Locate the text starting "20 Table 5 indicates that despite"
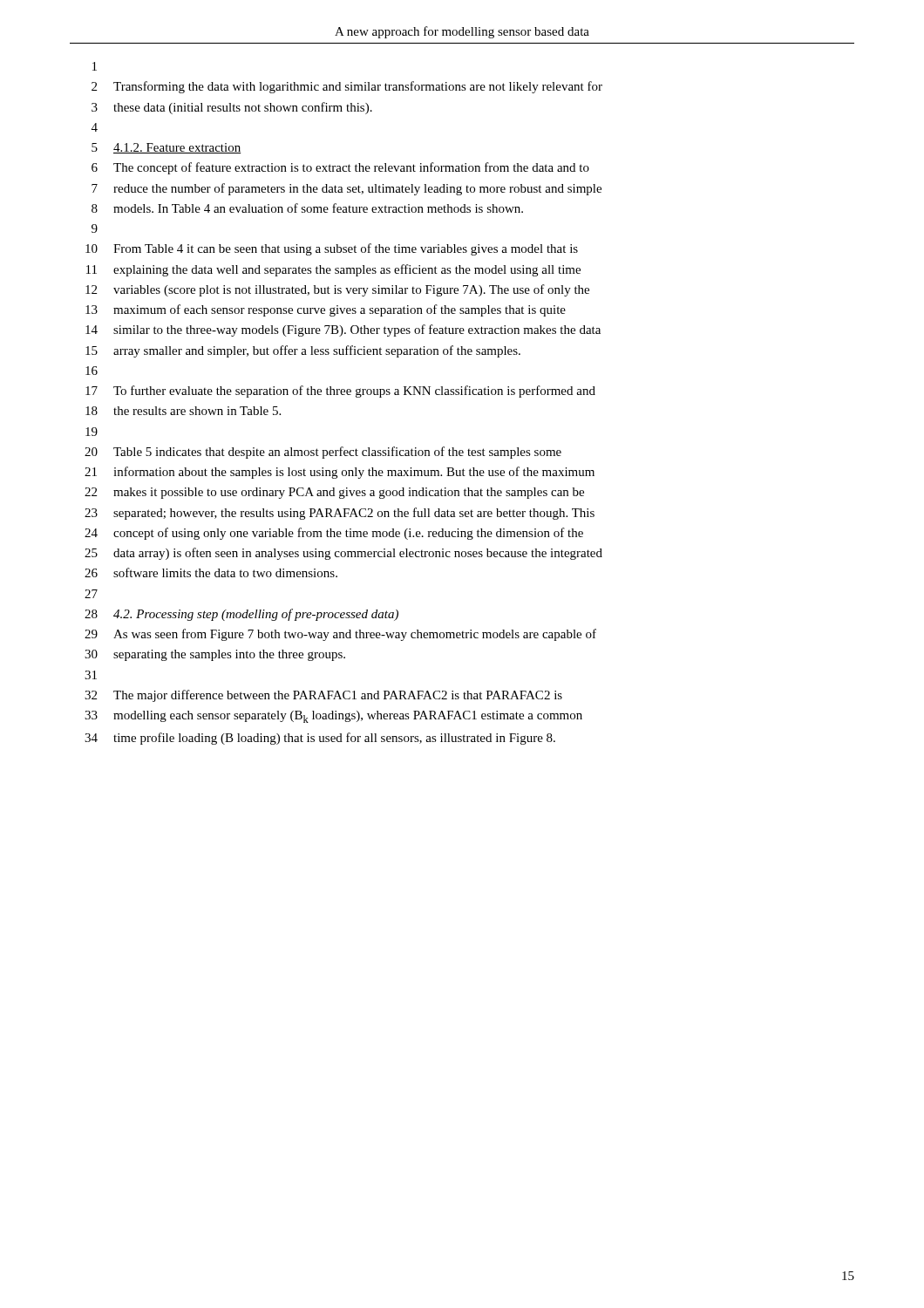 [x=462, y=513]
